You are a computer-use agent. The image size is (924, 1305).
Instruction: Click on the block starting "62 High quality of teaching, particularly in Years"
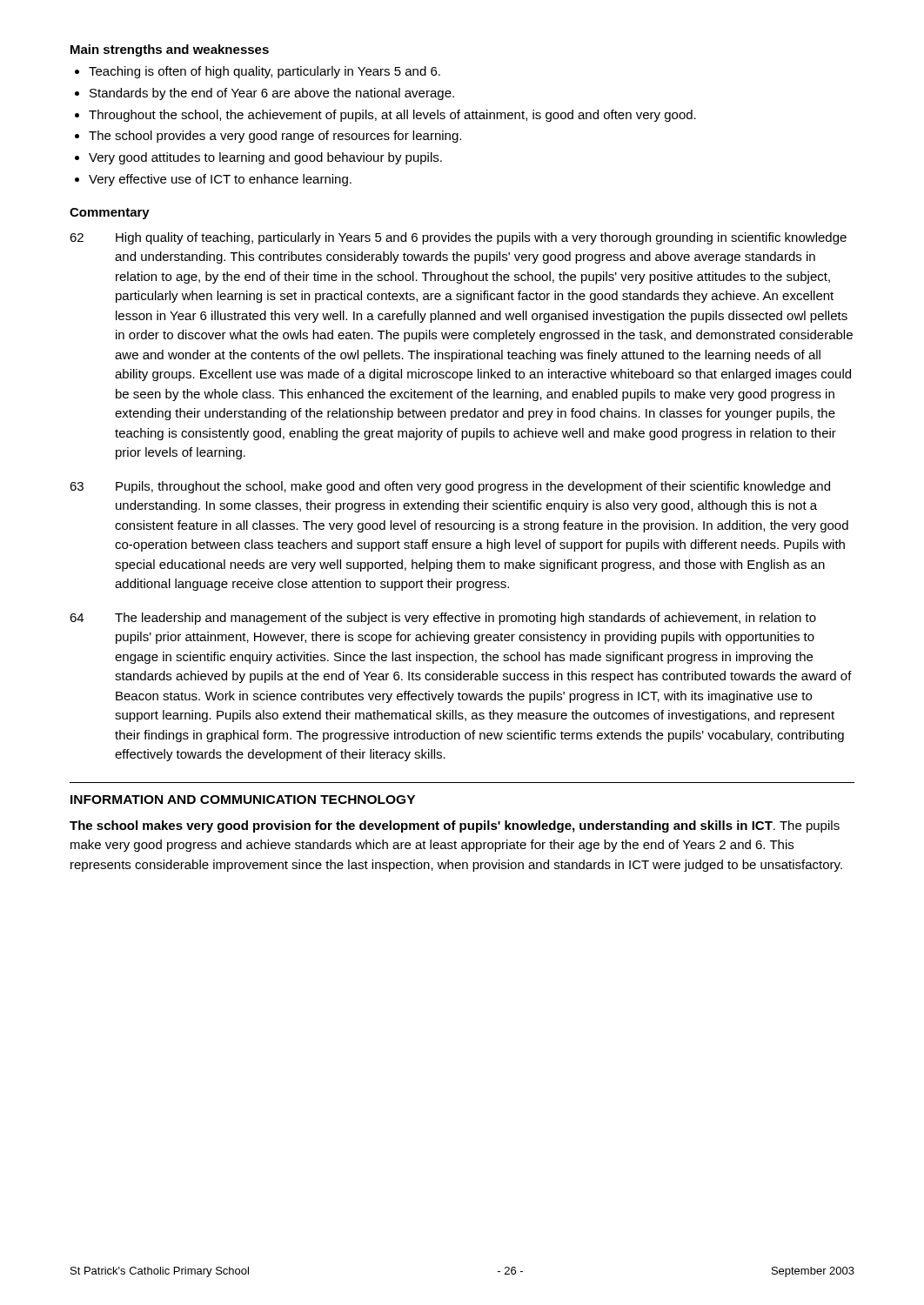462,345
